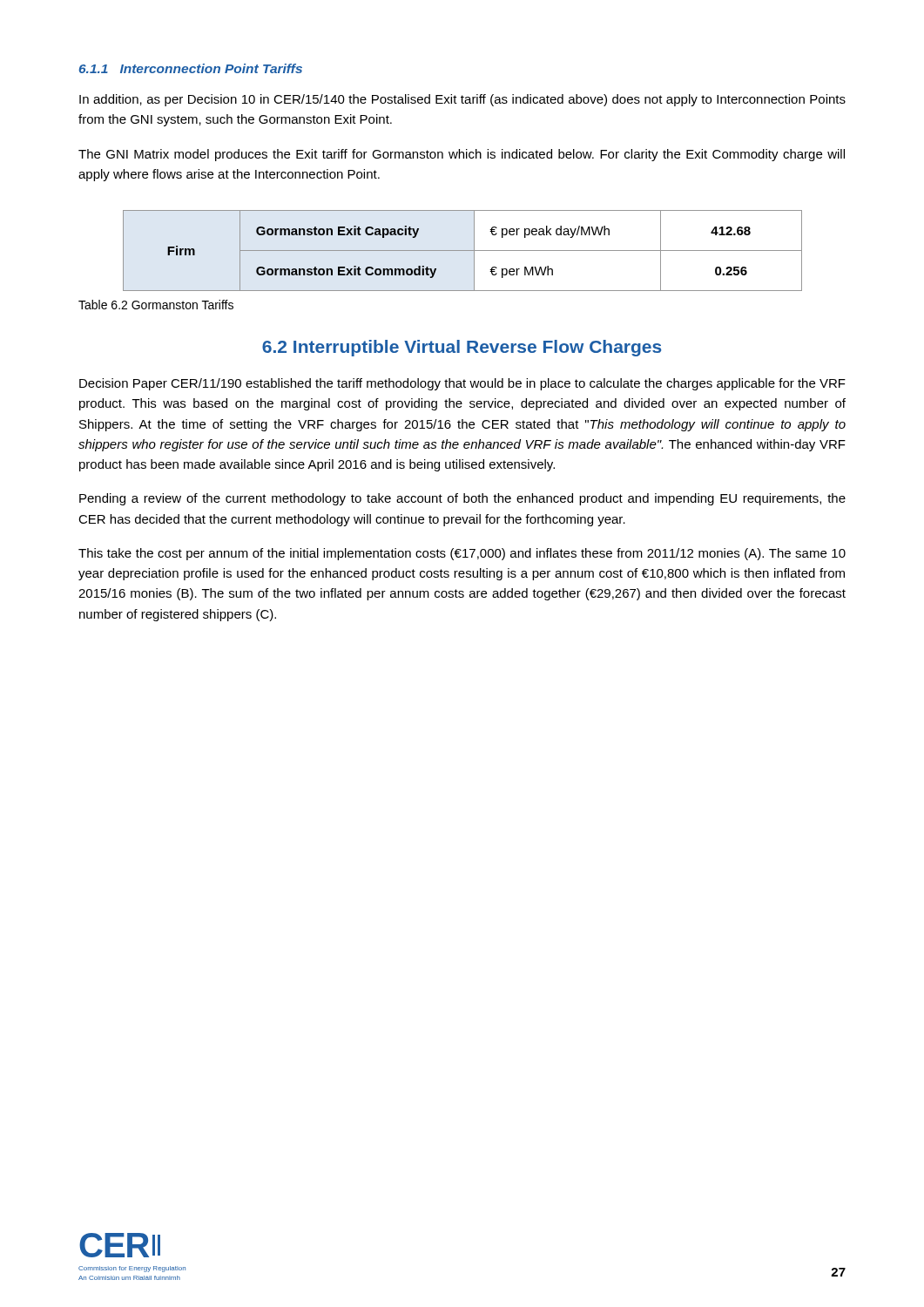
Task: Click where it says "6.2 Interruptible Virtual Reverse Flow Charges"
Action: (462, 346)
